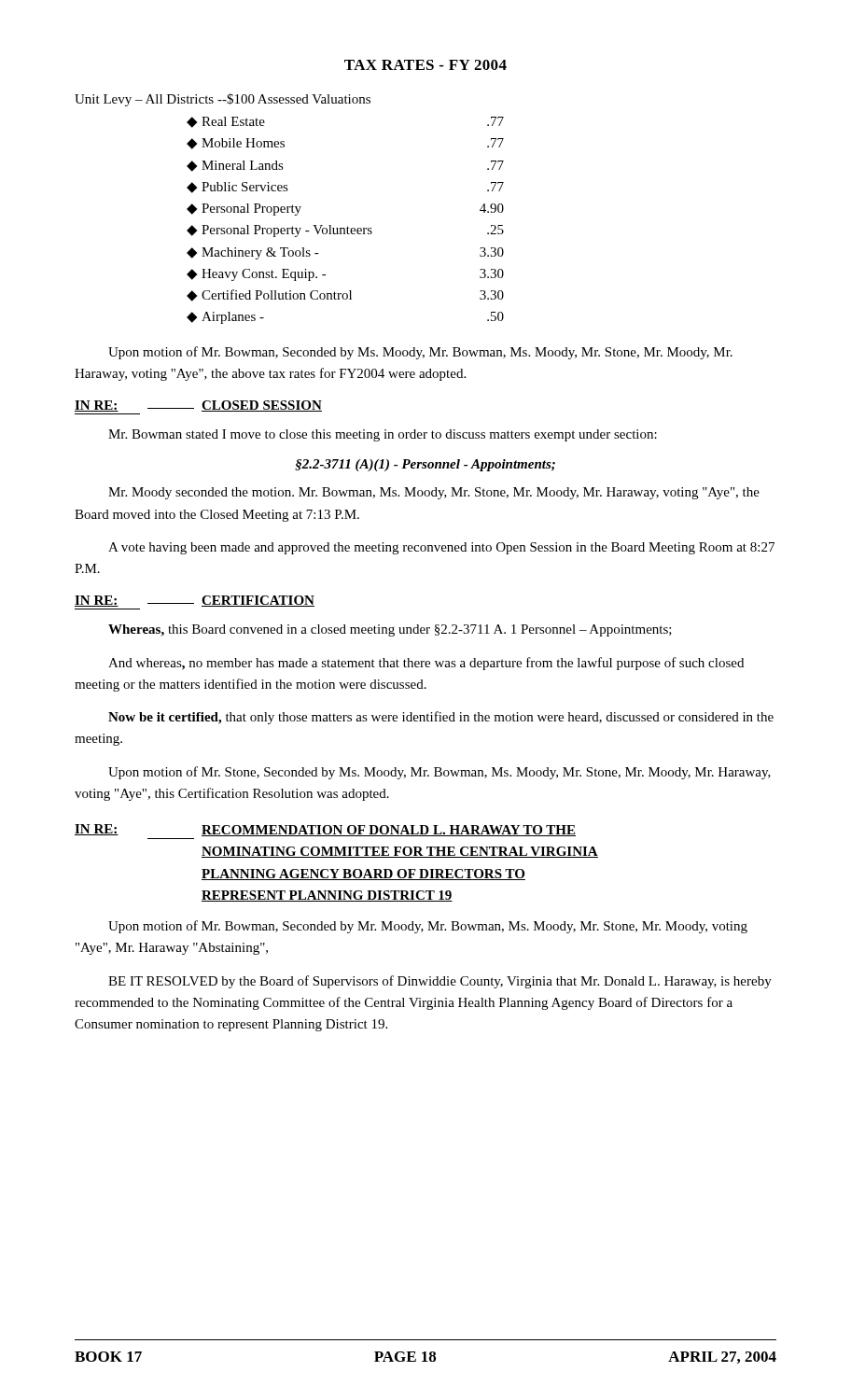This screenshot has height=1400, width=851.
Task: Where is the passage that starts "A vote having been made and"?
Action: (x=425, y=558)
